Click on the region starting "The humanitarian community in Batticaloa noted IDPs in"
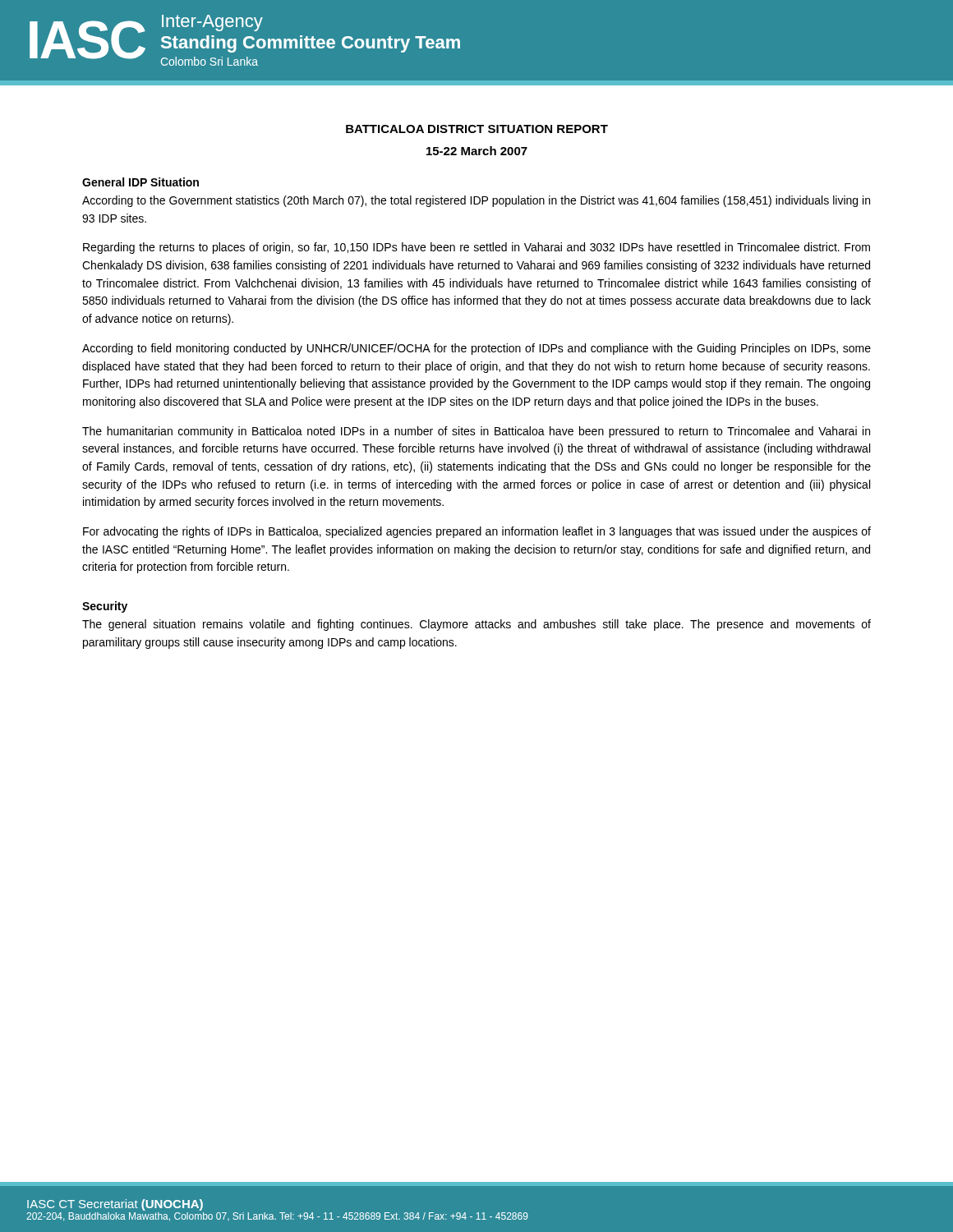 point(476,466)
